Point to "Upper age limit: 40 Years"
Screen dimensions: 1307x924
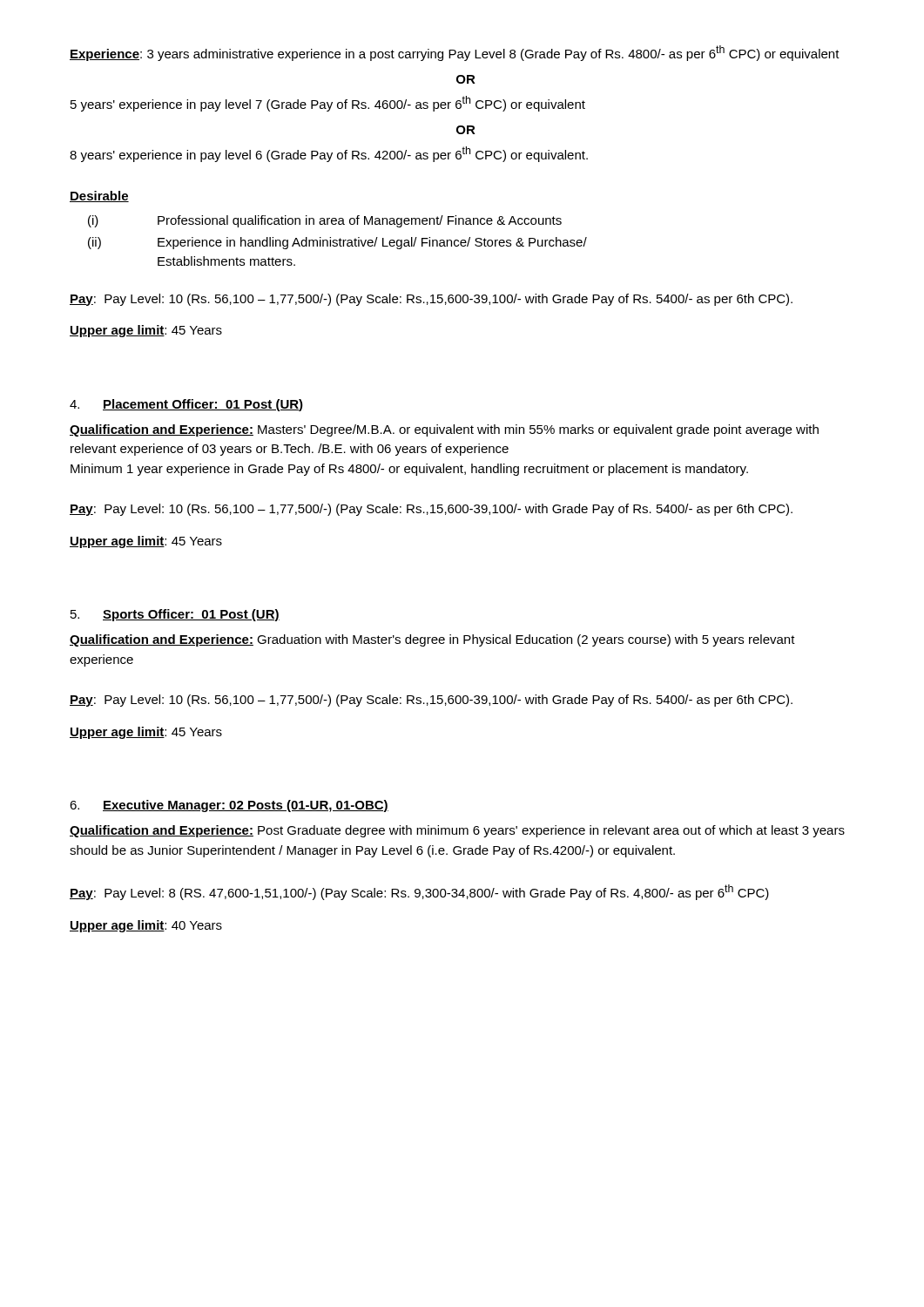[146, 925]
